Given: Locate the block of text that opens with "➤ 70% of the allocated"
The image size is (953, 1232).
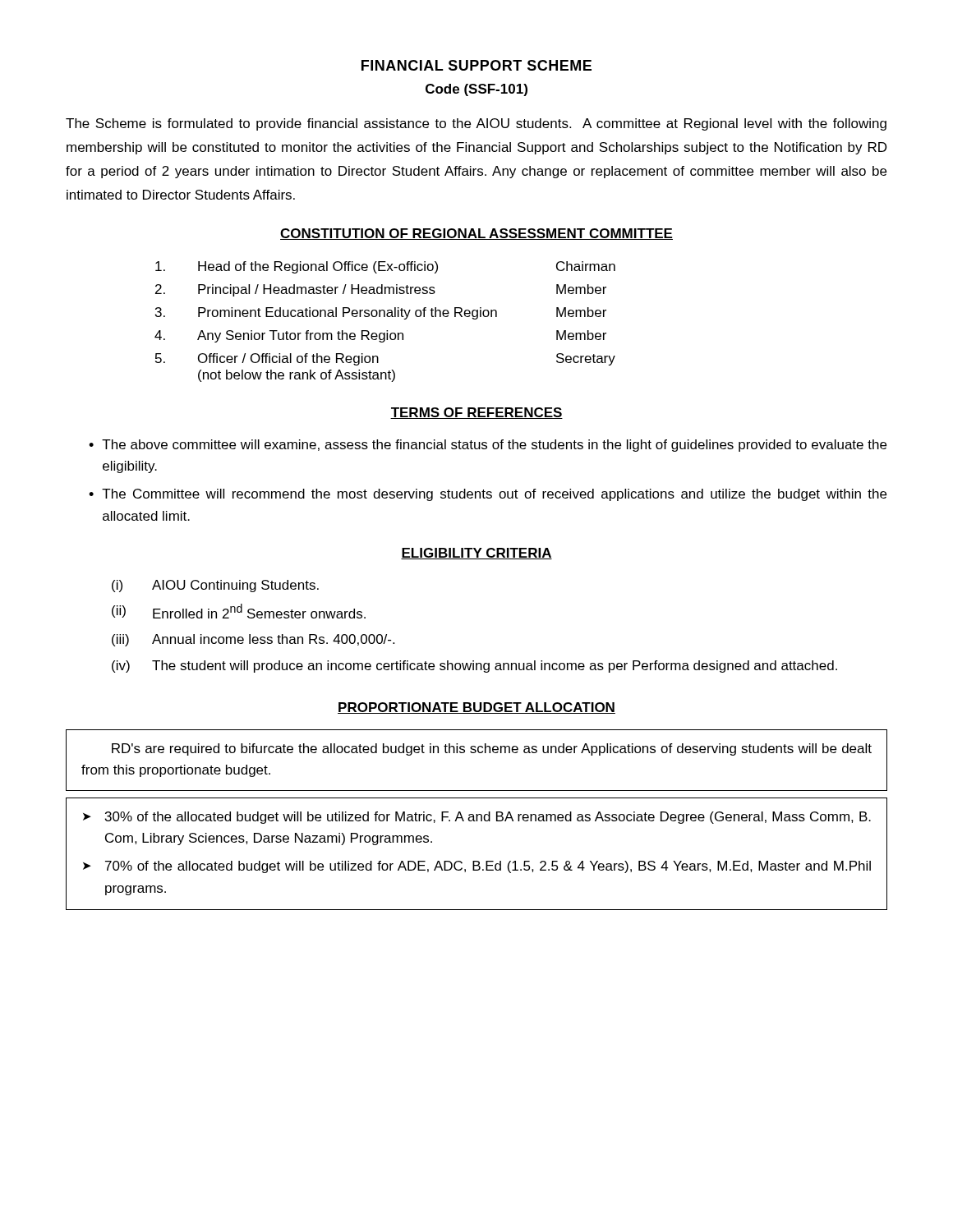Looking at the screenshot, I should [x=476, y=878].
